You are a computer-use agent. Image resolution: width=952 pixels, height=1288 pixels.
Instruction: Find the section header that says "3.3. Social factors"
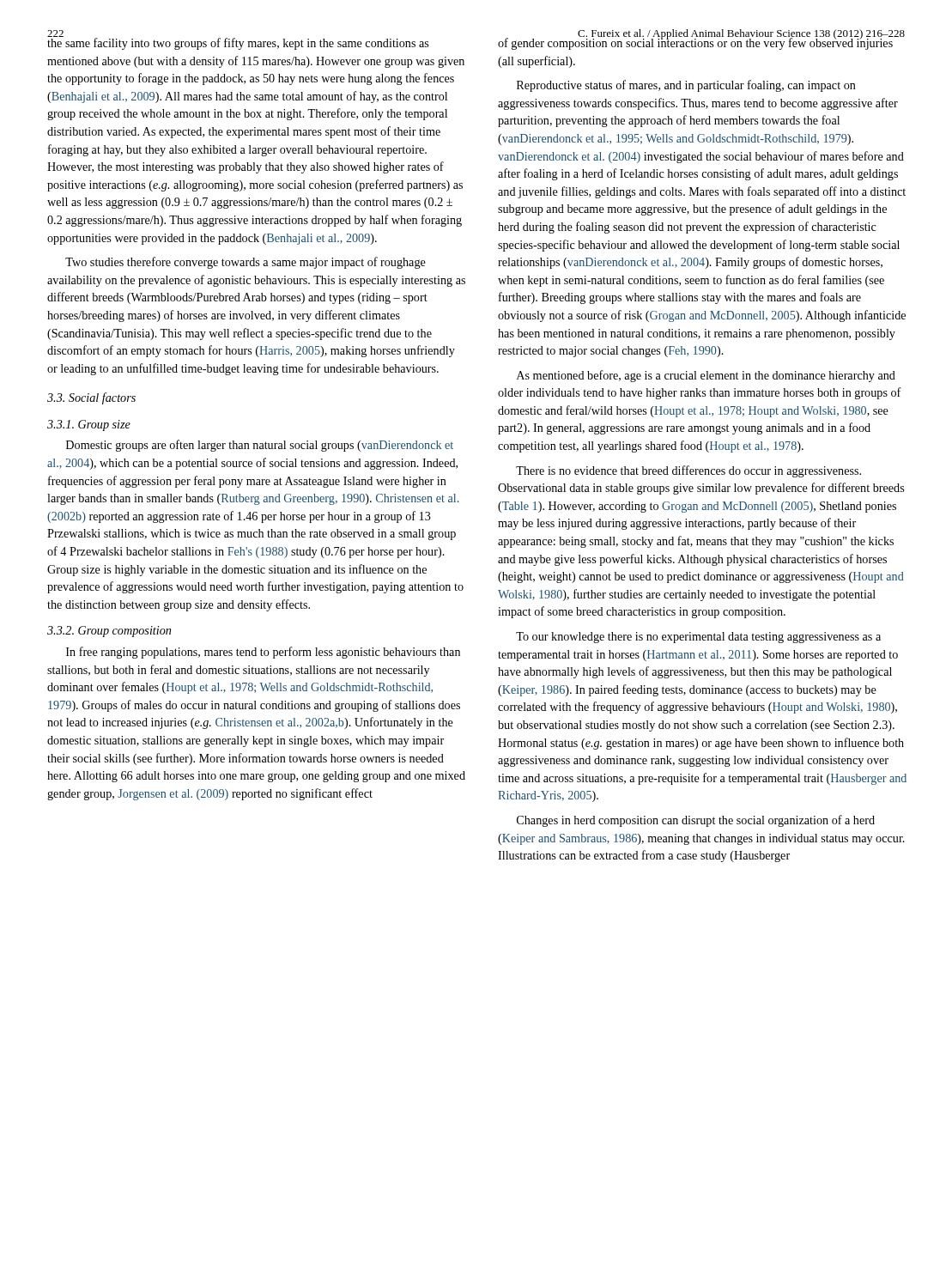(x=91, y=398)
